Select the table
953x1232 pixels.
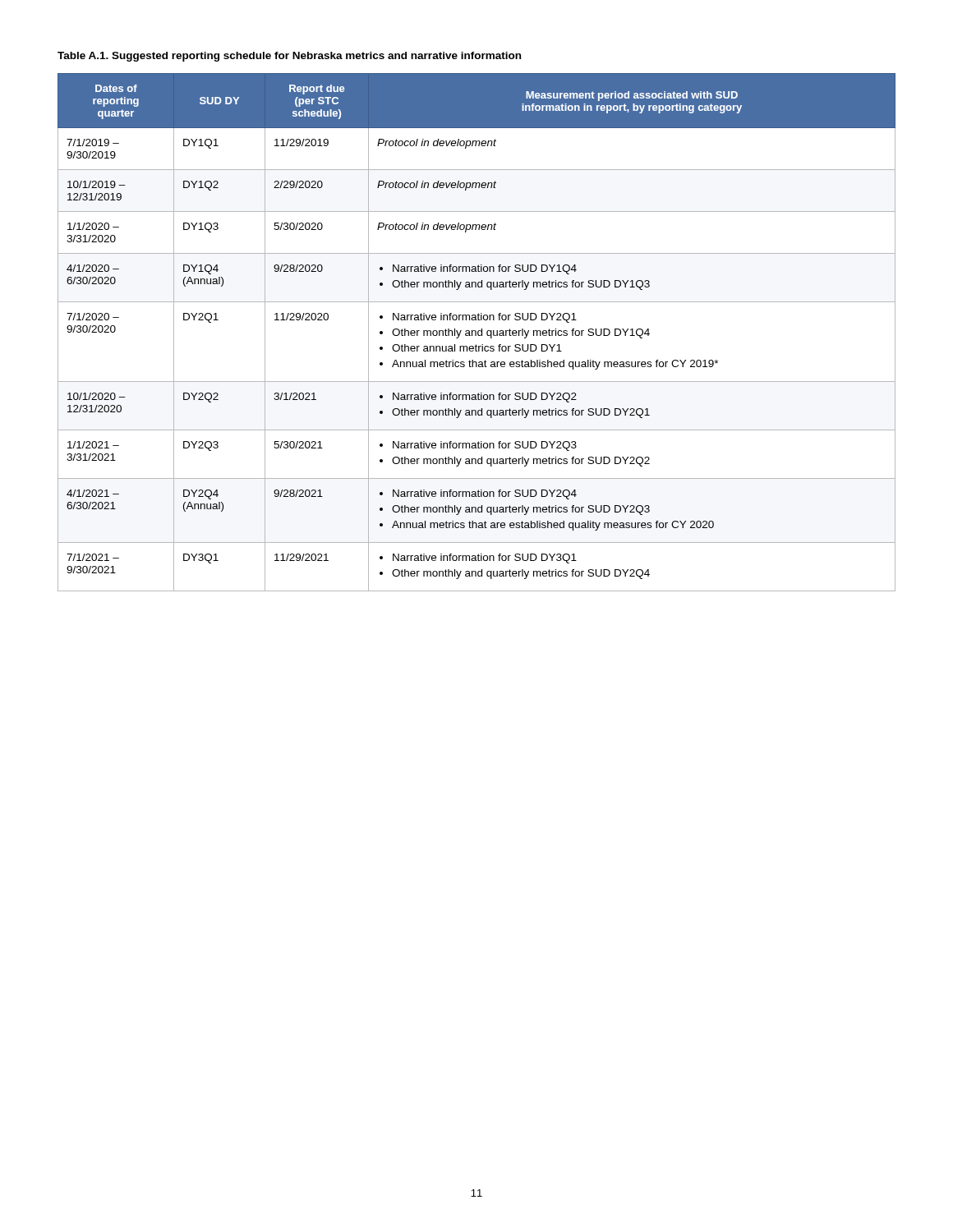coord(476,332)
